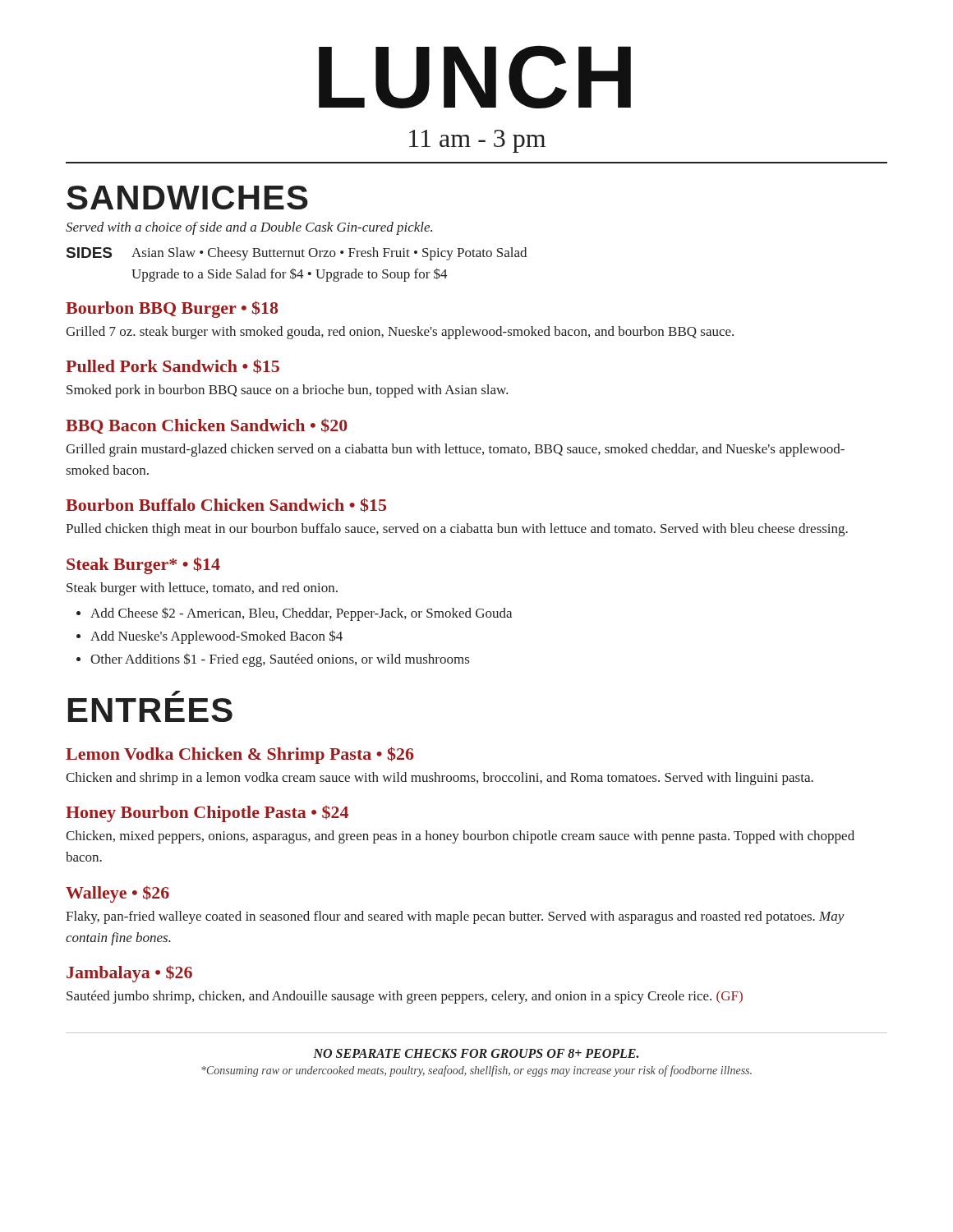
Task: Find the list item with the text "Add Nueske's Applewood-Smoked Bacon"
Action: (x=217, y=636)
